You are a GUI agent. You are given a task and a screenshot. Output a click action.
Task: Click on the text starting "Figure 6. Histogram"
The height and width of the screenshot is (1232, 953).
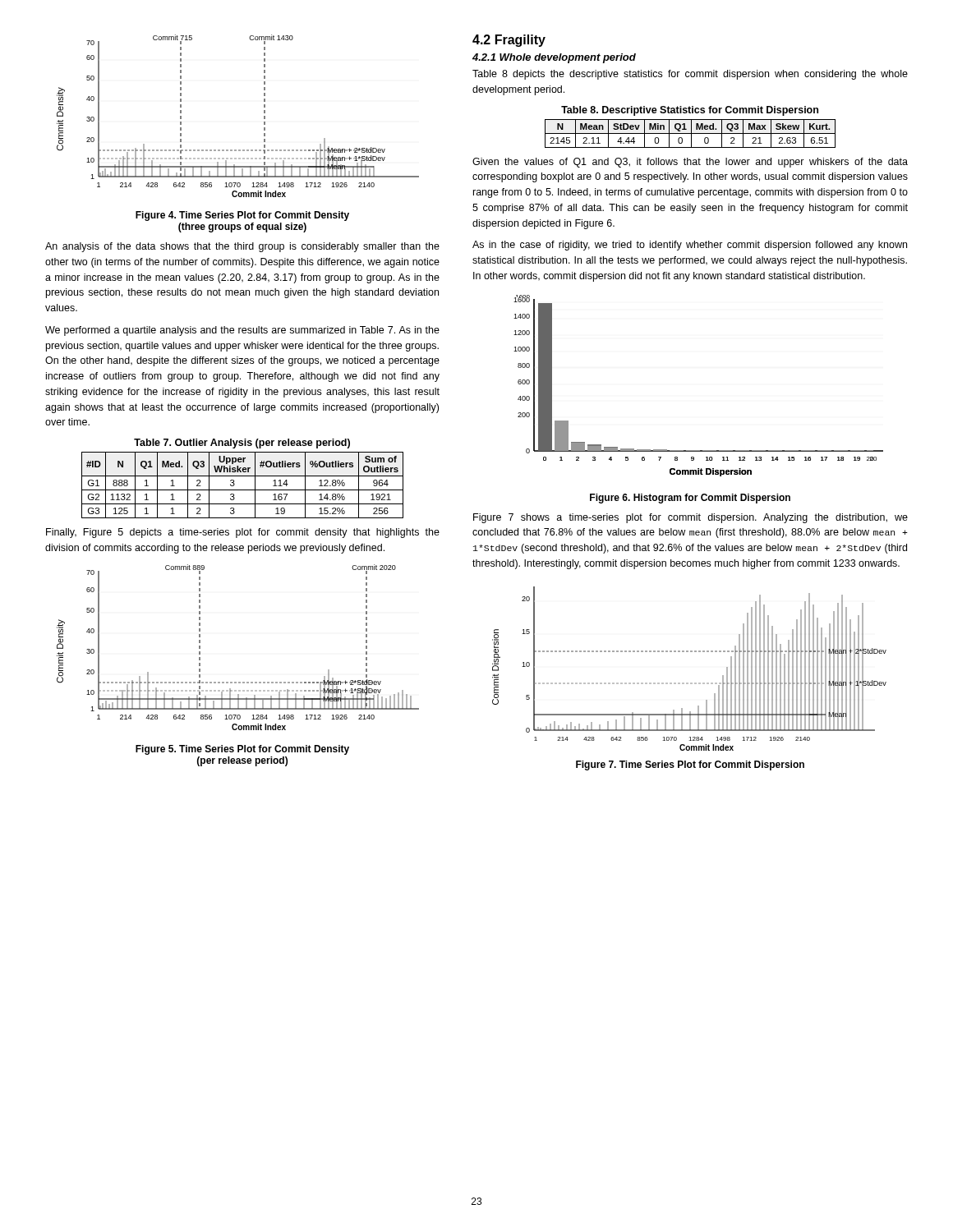pyautogui.click(x=690, y=497)
